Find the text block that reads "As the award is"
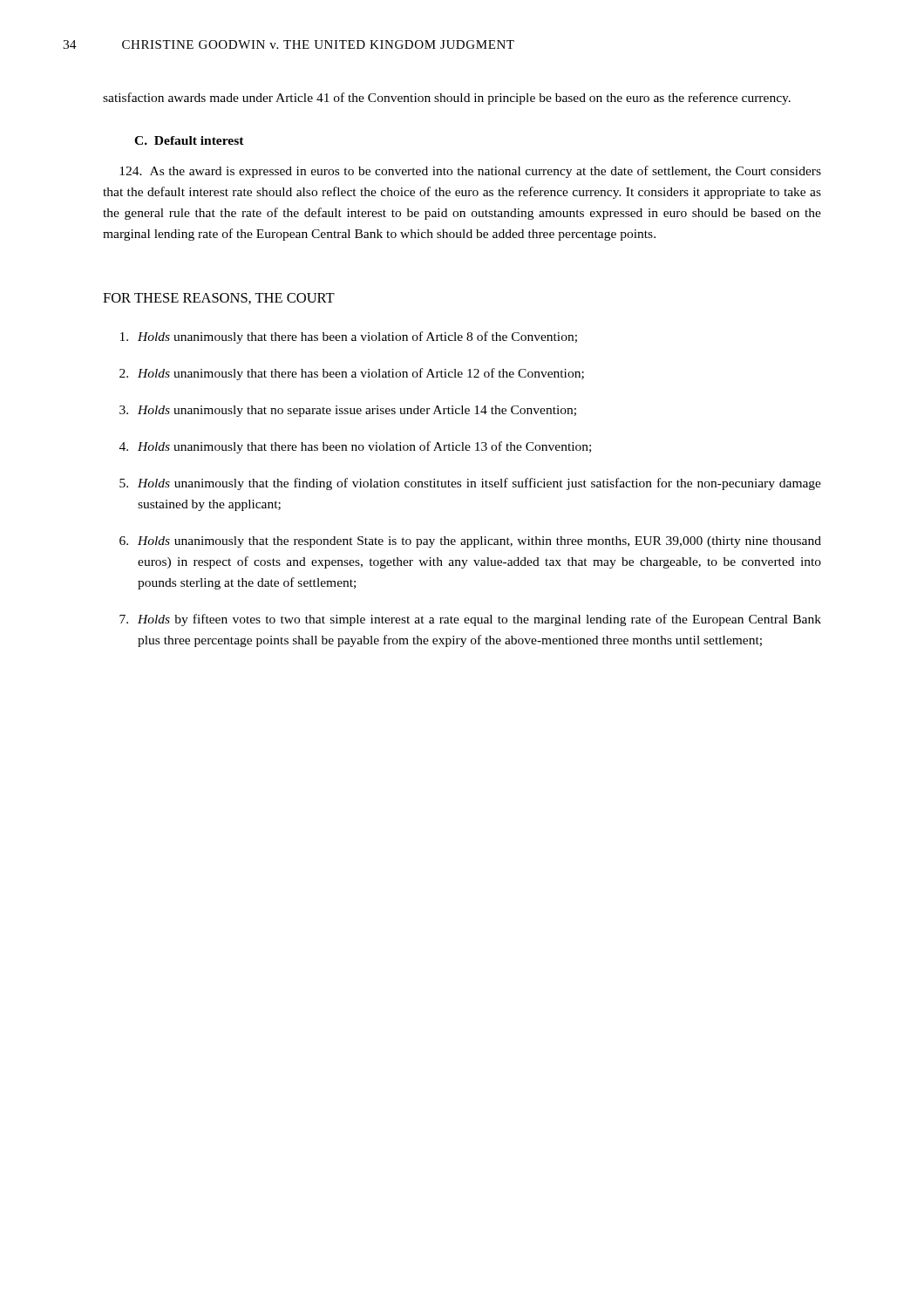The height and width of the screenshot is (1308, 924). 462,202
